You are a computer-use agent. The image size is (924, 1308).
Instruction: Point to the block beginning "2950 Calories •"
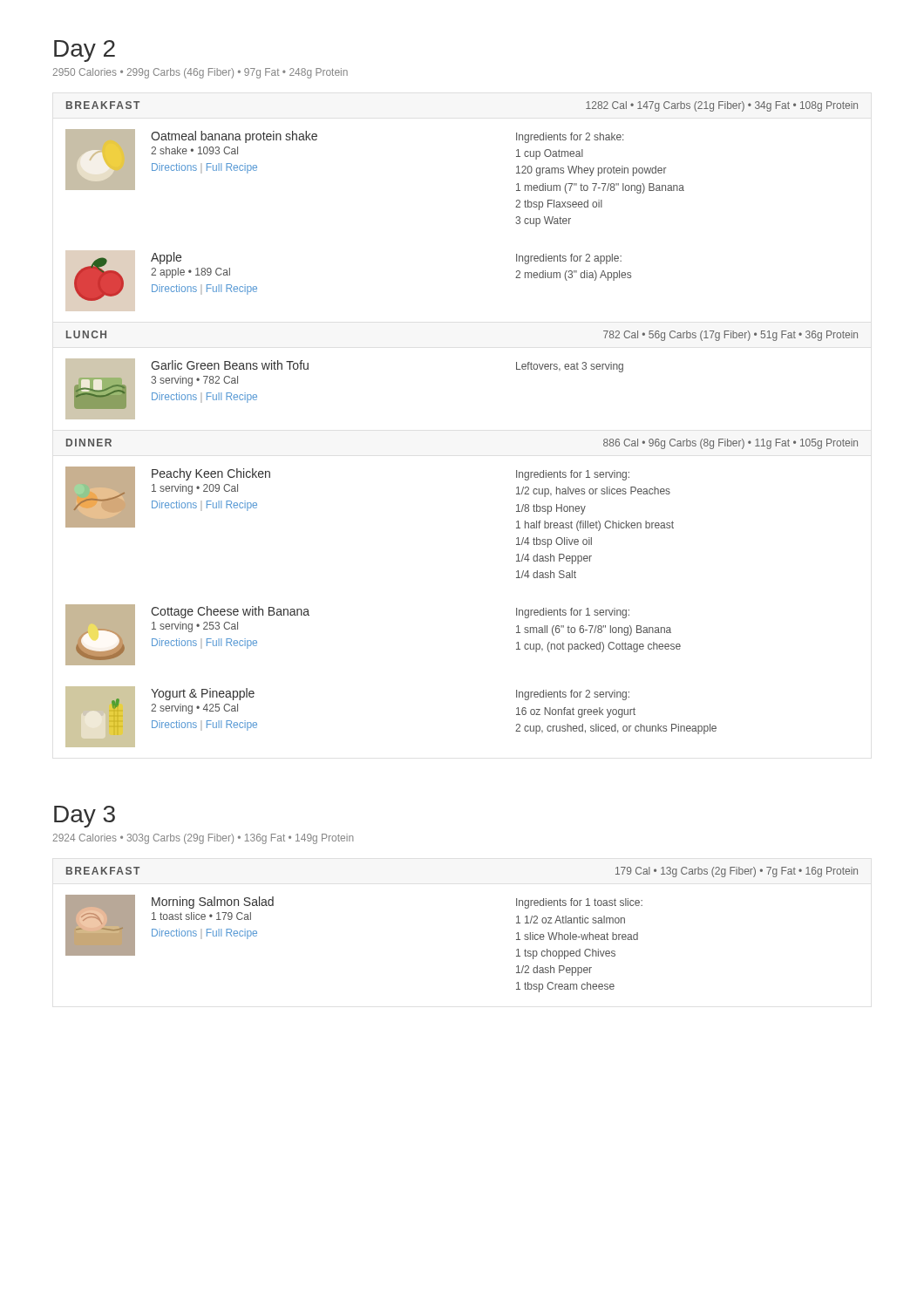pos(200,73)
